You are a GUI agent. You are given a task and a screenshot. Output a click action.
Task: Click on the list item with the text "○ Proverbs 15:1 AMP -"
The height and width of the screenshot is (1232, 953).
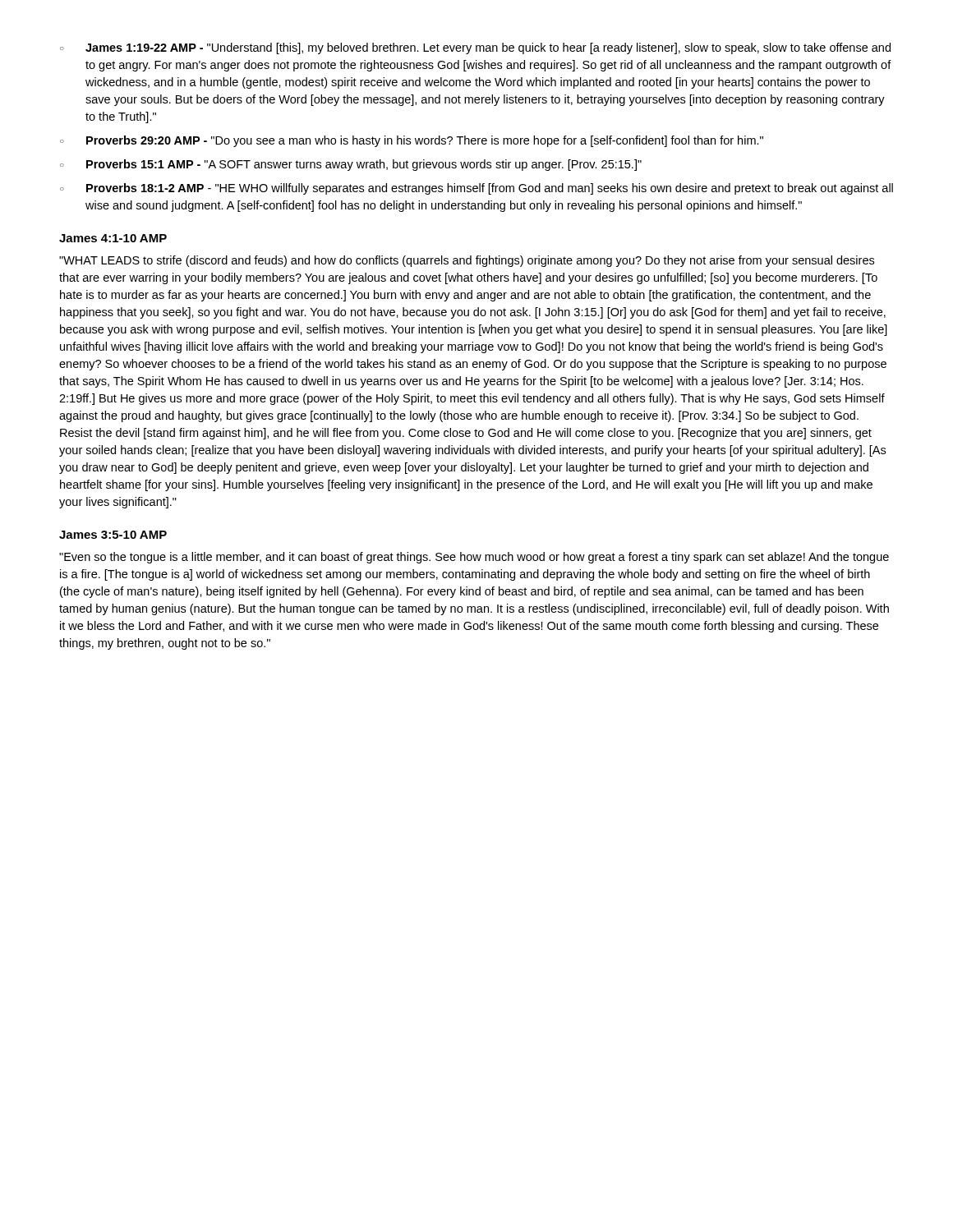tap(476, 165)
